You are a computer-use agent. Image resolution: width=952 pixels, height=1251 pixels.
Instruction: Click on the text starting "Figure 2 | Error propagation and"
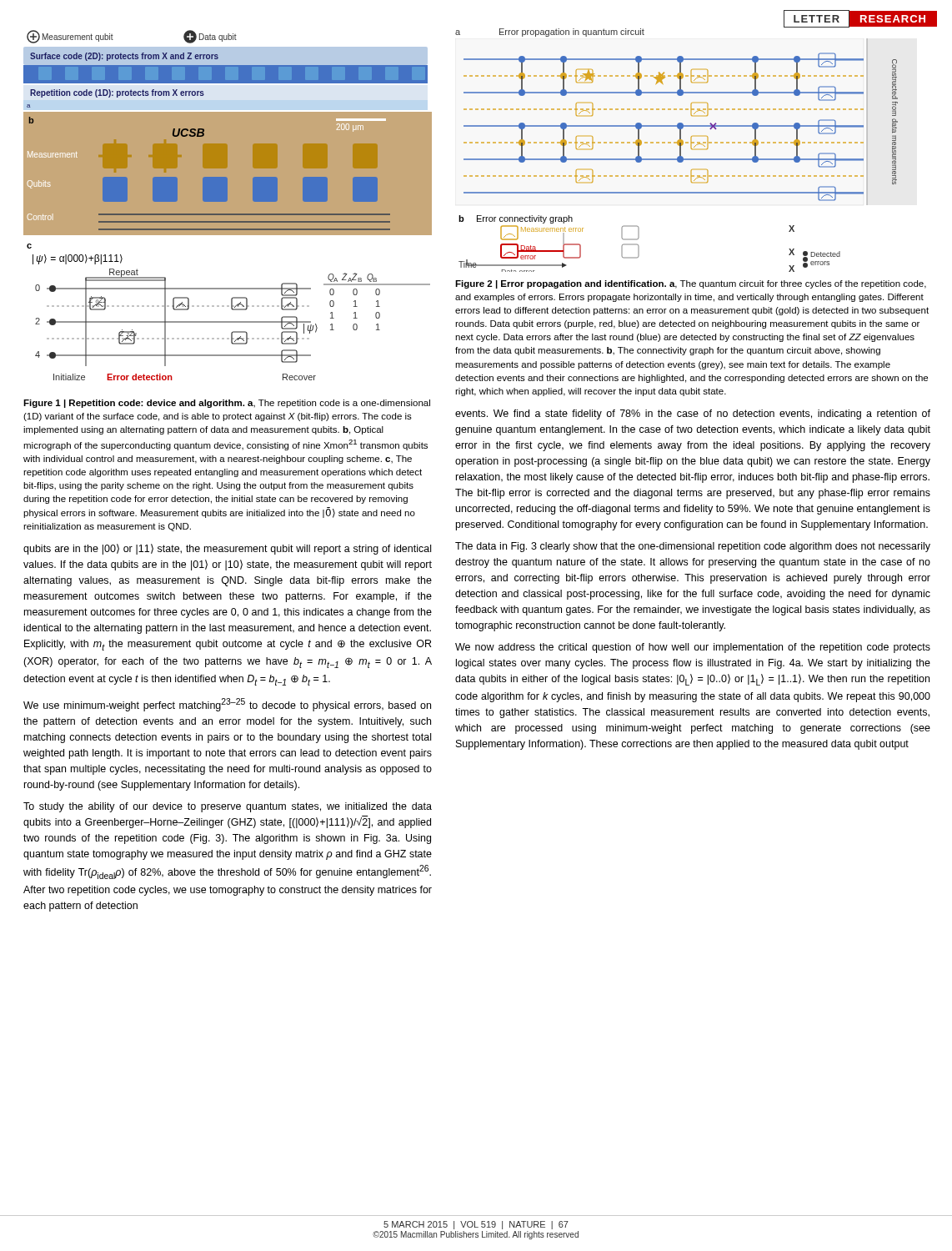(x=692, y=337)
